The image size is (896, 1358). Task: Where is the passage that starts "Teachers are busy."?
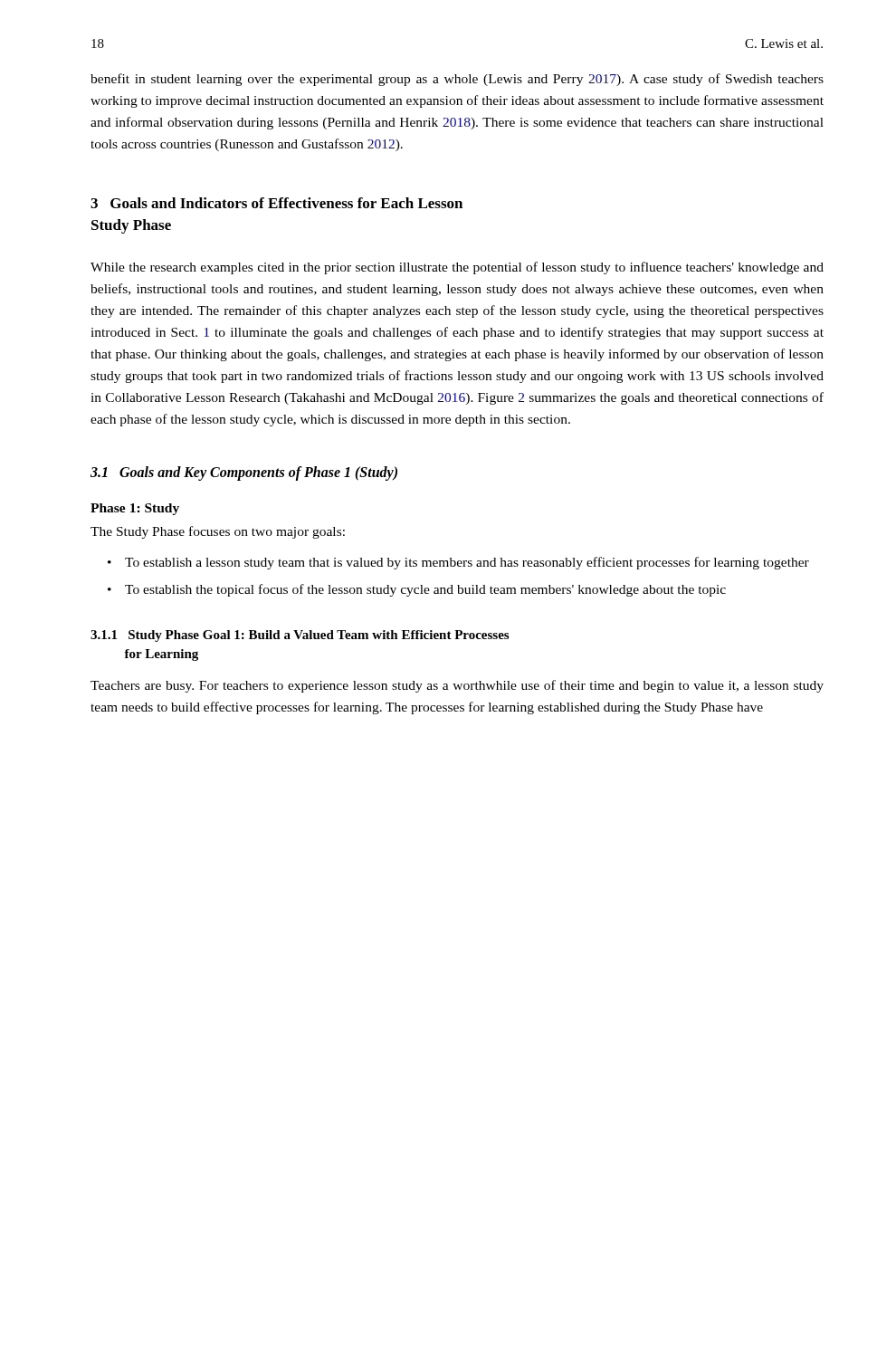pyautogui.click(x=457, y=696)
